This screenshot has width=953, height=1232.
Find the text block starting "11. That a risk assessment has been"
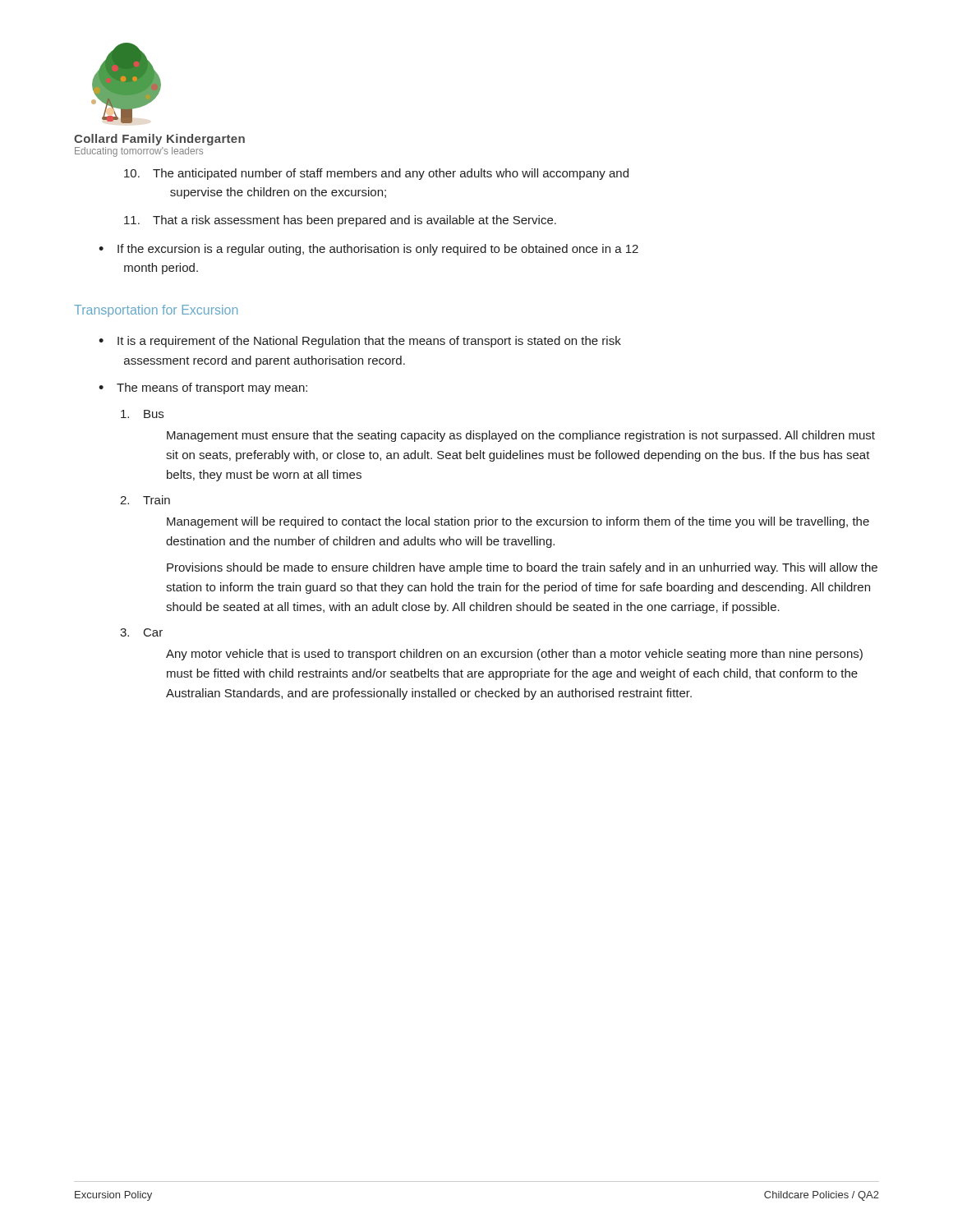[340, 219]
